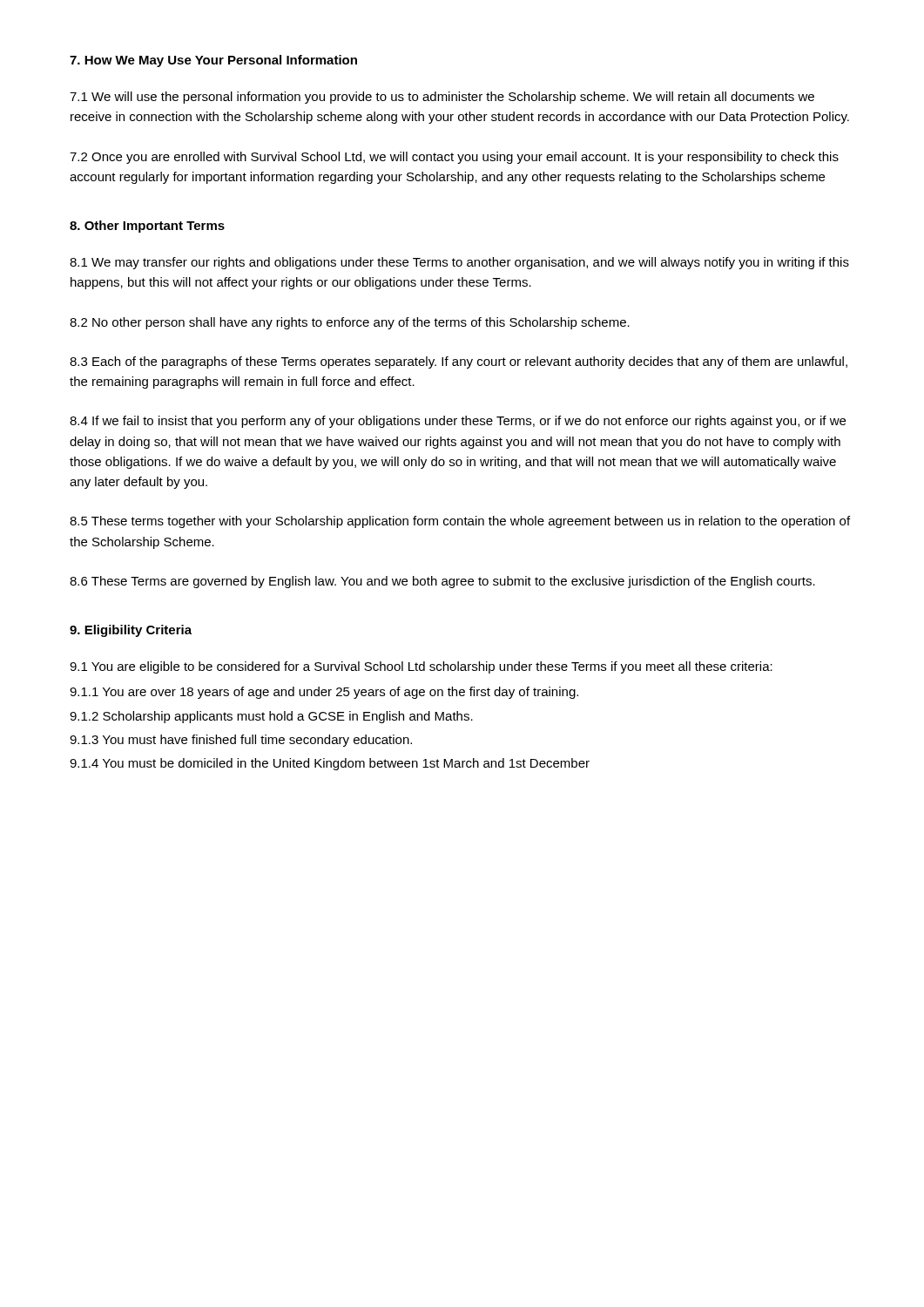Point to the block beginning "2 Once you are enrolled"
Image resolution: width=924 pixels, height=1307 pixels.
(454, 166)
